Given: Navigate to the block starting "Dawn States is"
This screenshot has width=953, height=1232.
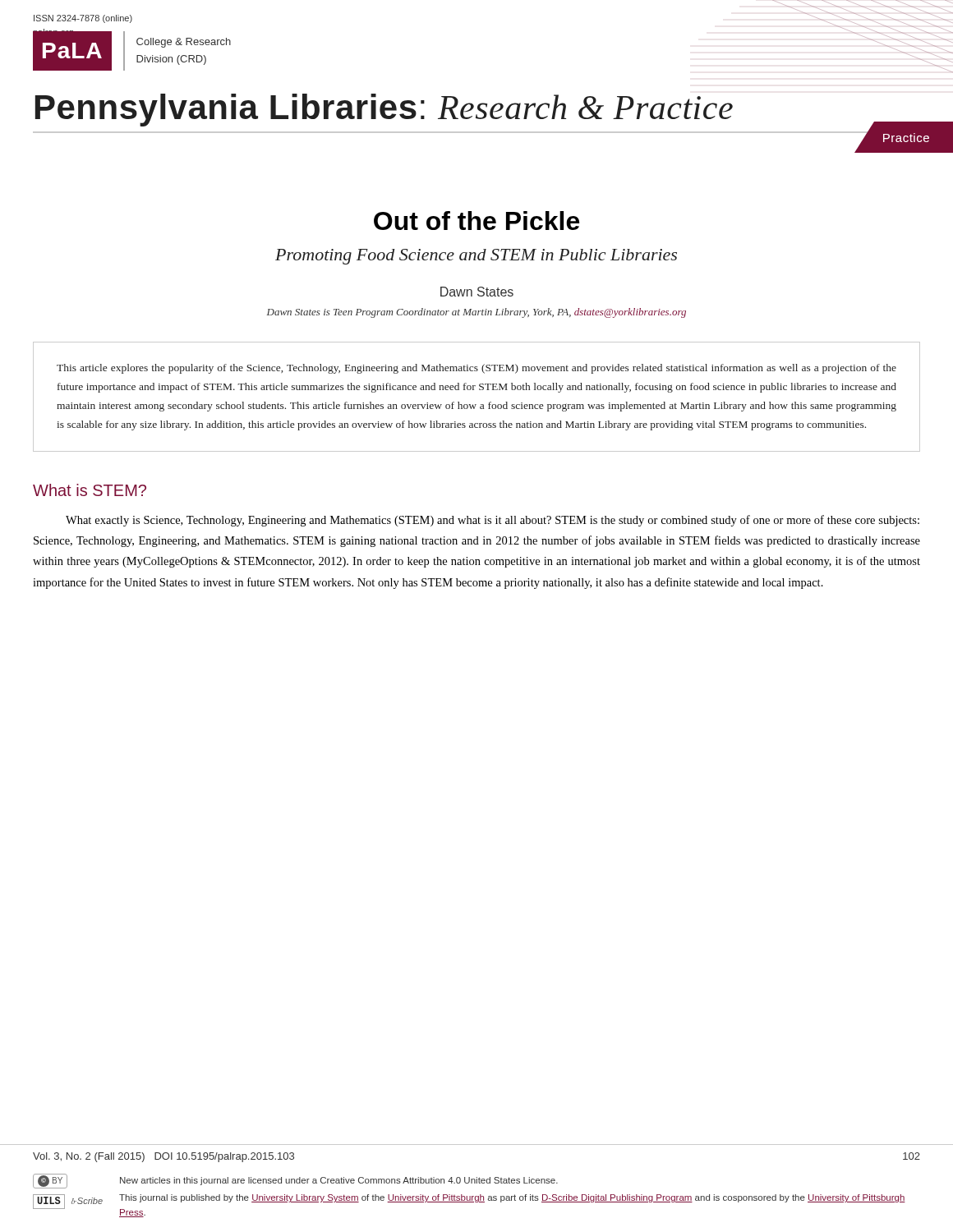Looking at the screenshot, I should [476, 312].
